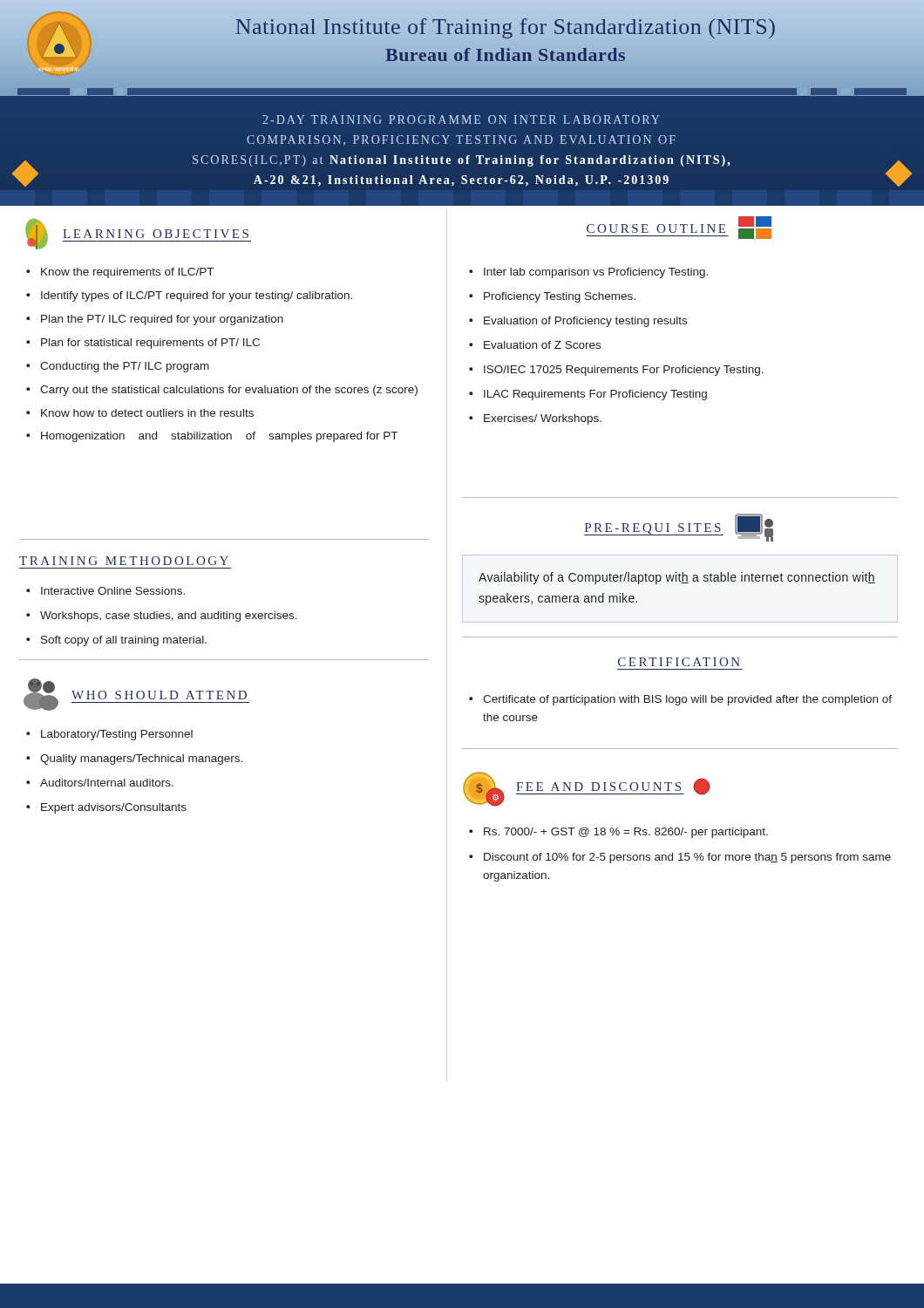Find the list item containing "•Interactive Online Sessions. •Workshops, case"
This screenshot has width=924, height=1308.
click(227, 616)
